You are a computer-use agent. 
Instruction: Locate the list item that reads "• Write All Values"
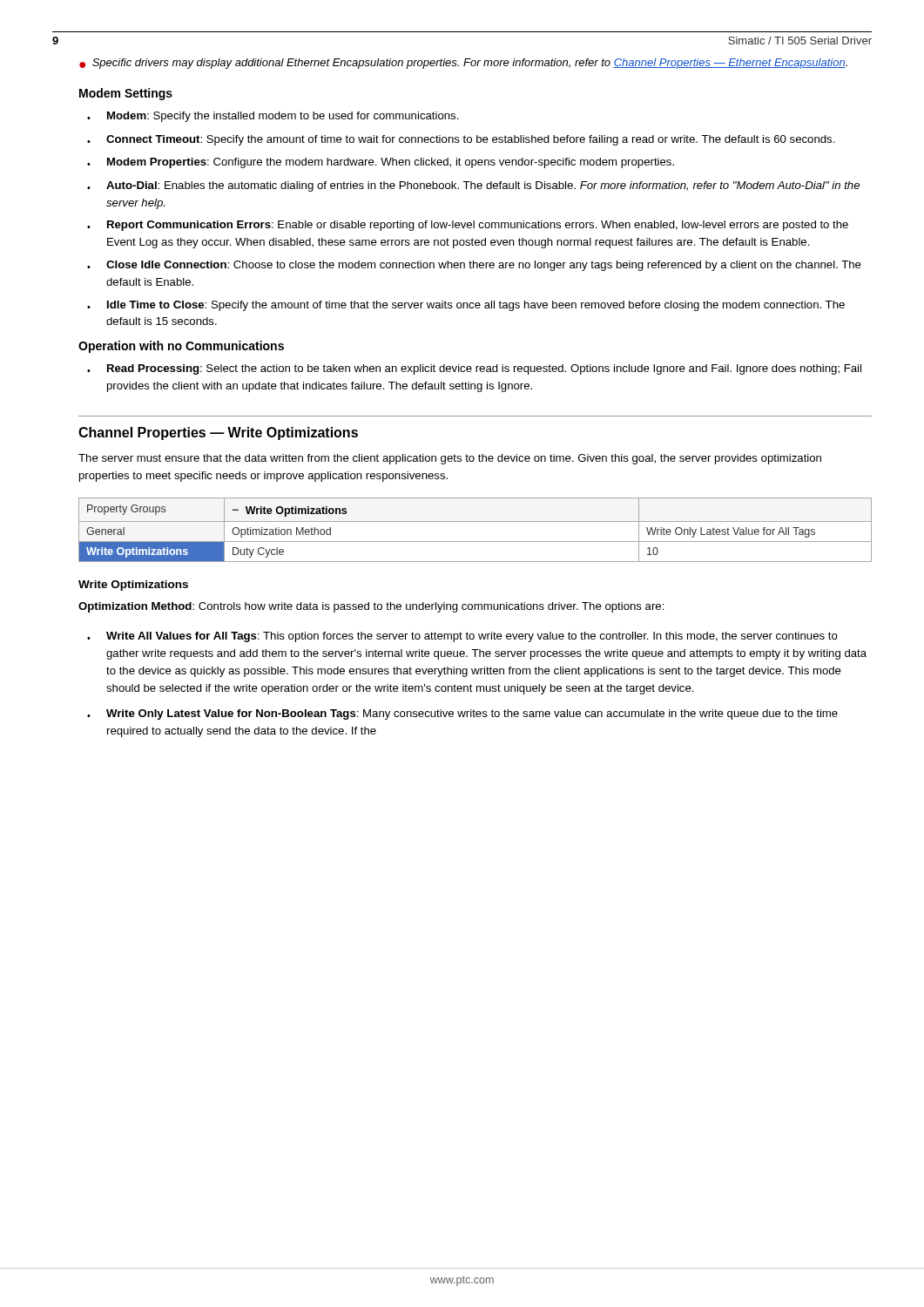click(479, 662)
